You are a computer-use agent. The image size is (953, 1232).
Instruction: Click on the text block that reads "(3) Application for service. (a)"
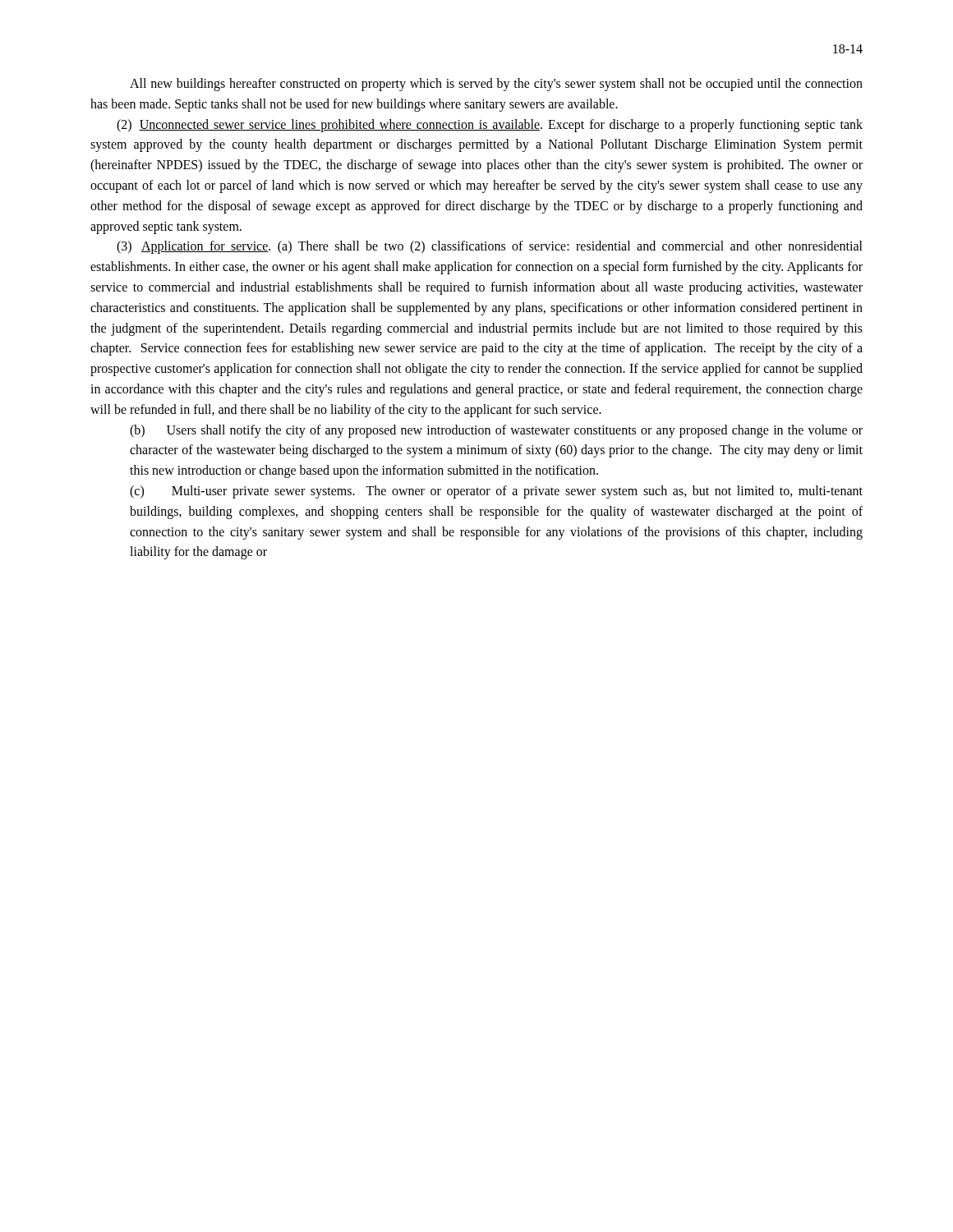pos(476,326)
